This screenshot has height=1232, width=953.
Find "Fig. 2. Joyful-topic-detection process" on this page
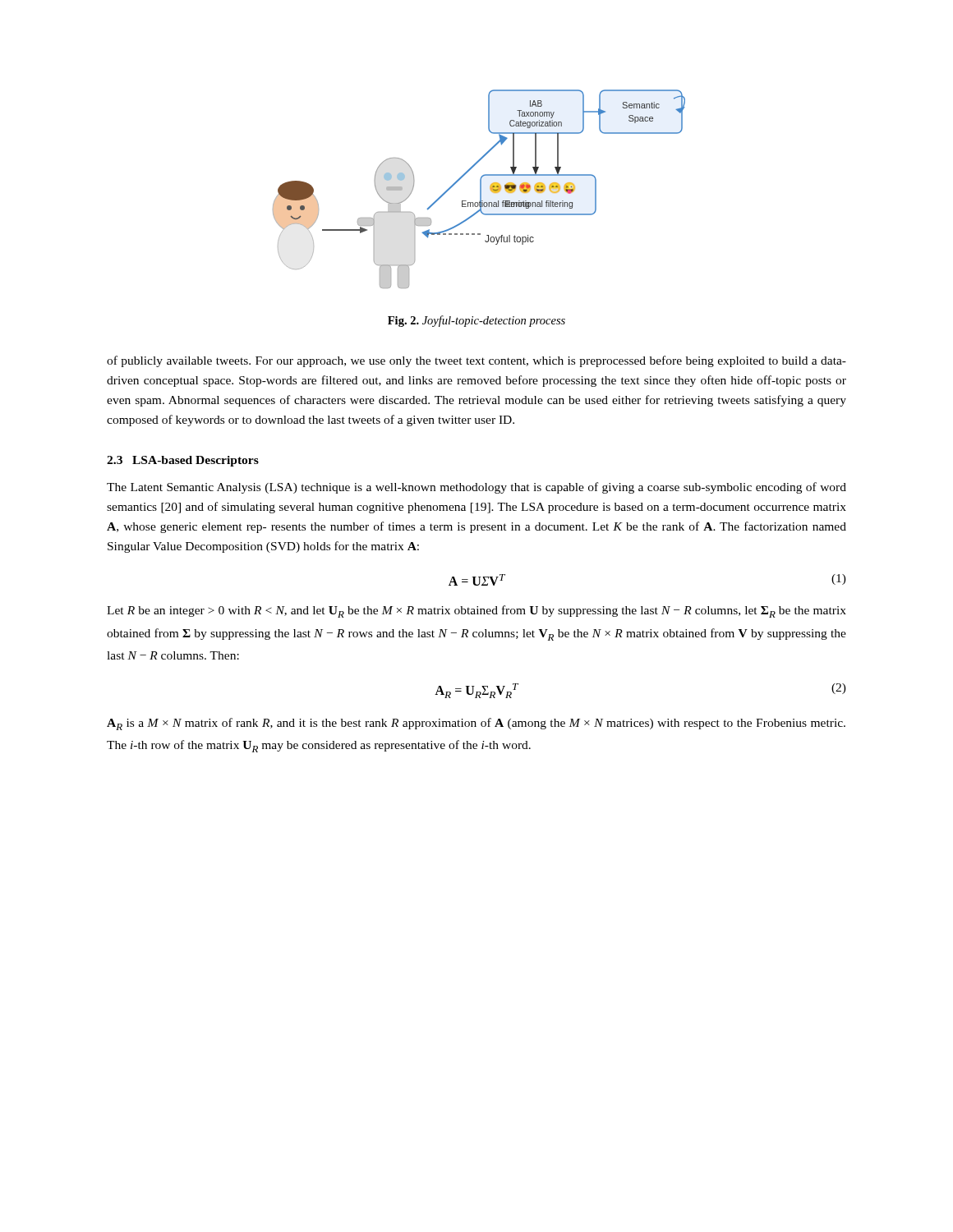click(476, 320)
